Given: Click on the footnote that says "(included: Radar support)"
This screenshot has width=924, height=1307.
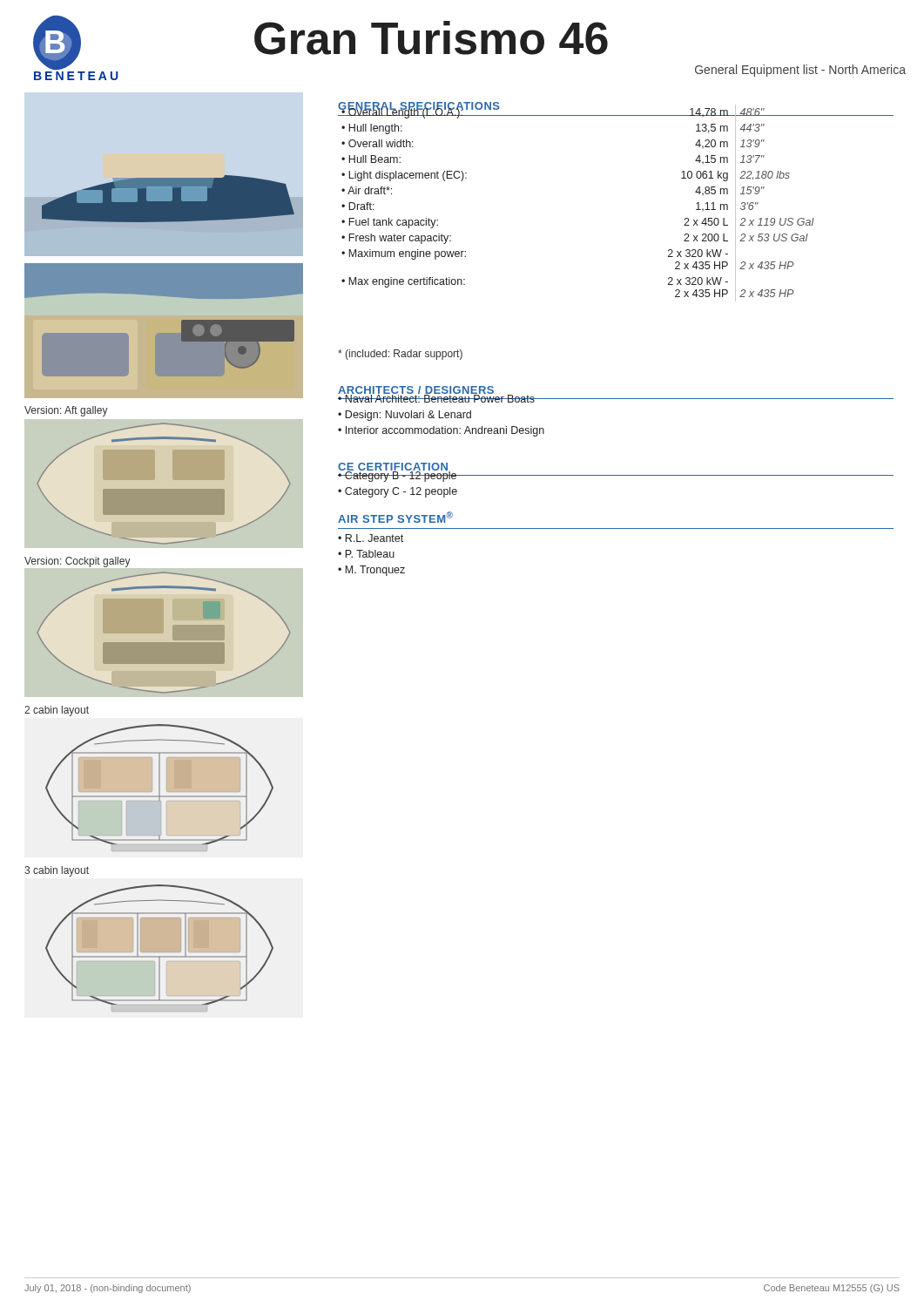Looking at the screenshot, I should 400,354.
